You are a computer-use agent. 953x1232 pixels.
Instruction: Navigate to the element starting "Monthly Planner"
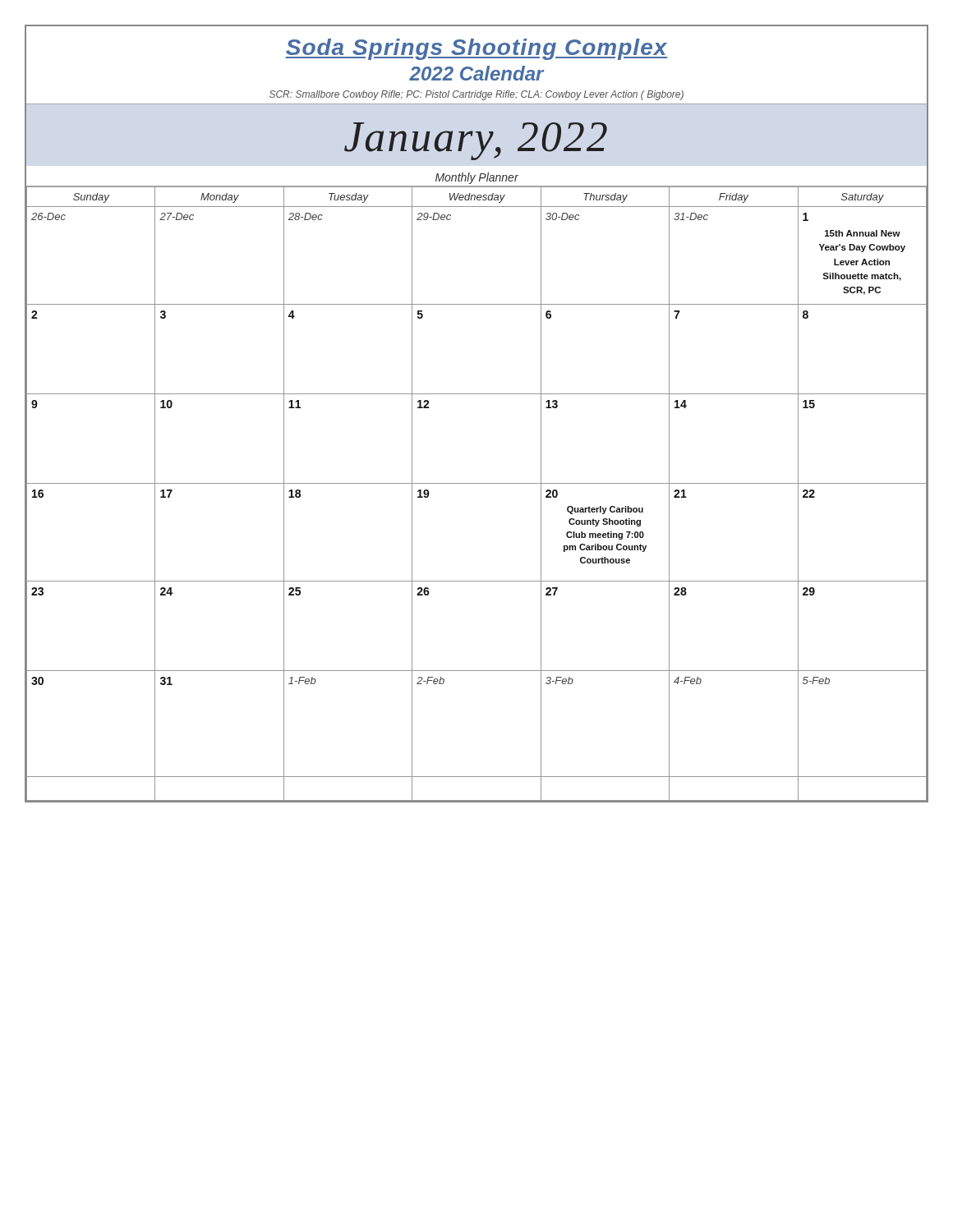click(476, 177)
